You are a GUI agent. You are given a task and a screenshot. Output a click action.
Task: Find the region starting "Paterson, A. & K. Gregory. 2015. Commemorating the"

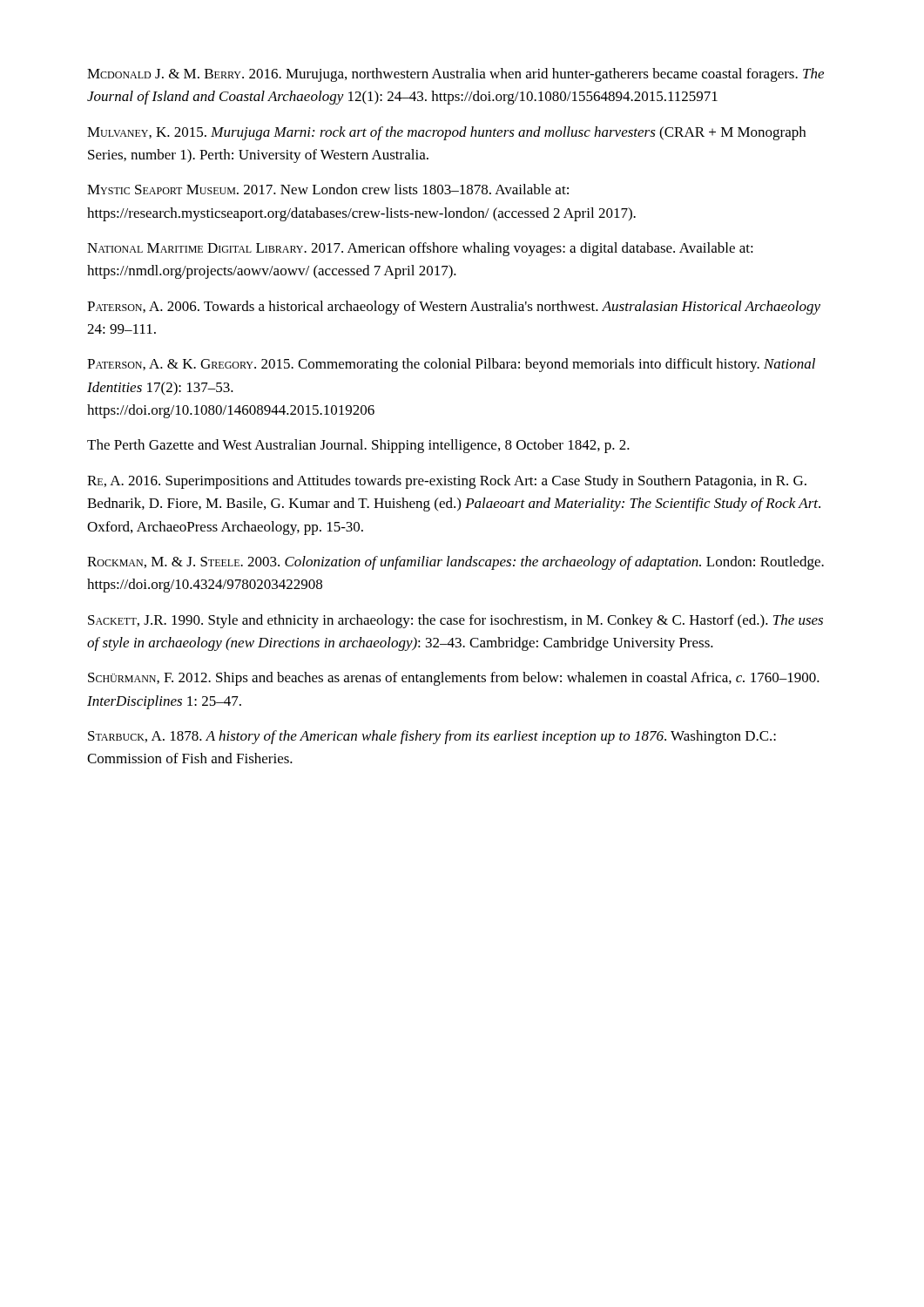(451, 365)
